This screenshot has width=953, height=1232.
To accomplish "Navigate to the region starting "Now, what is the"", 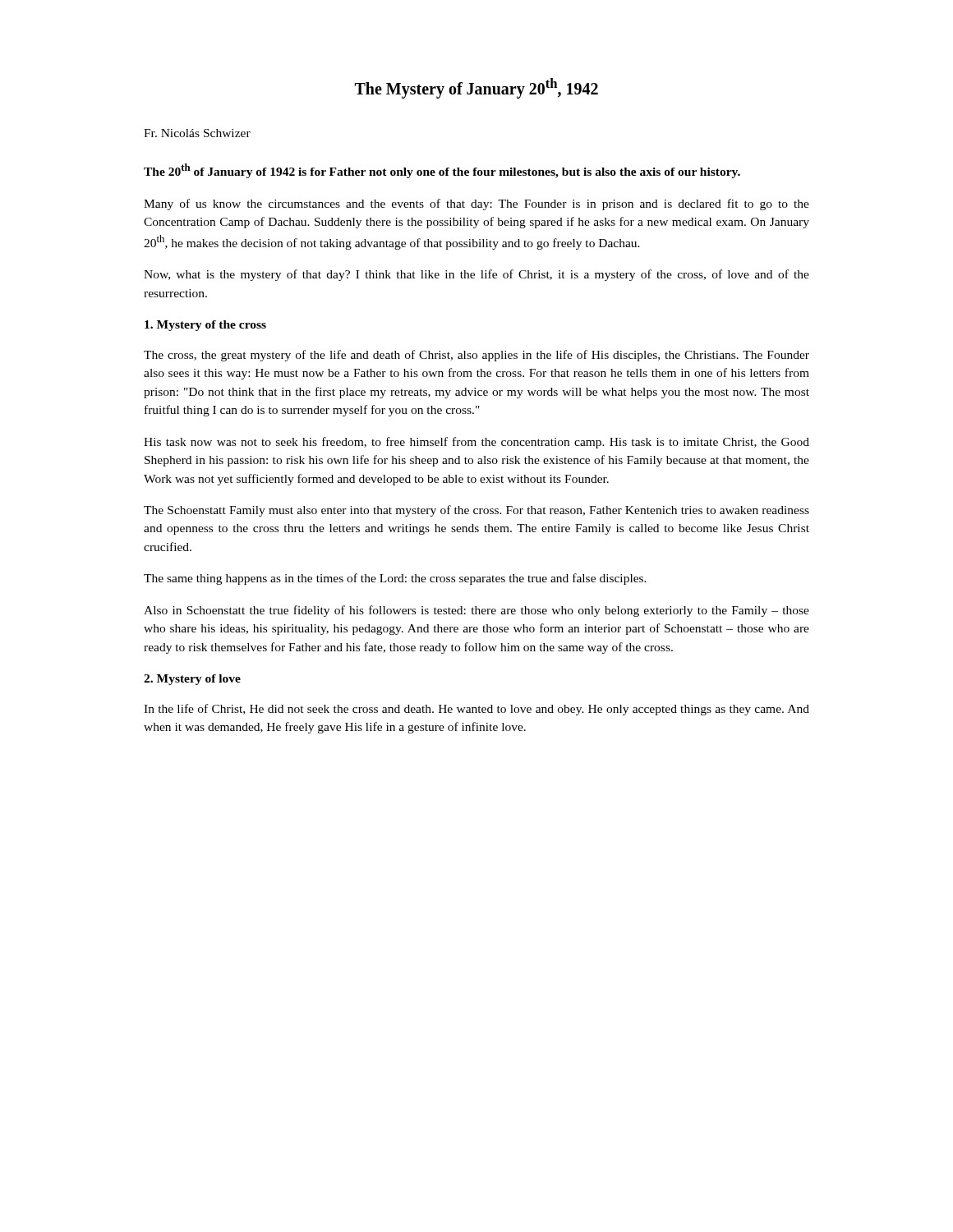I will (476, 283).
